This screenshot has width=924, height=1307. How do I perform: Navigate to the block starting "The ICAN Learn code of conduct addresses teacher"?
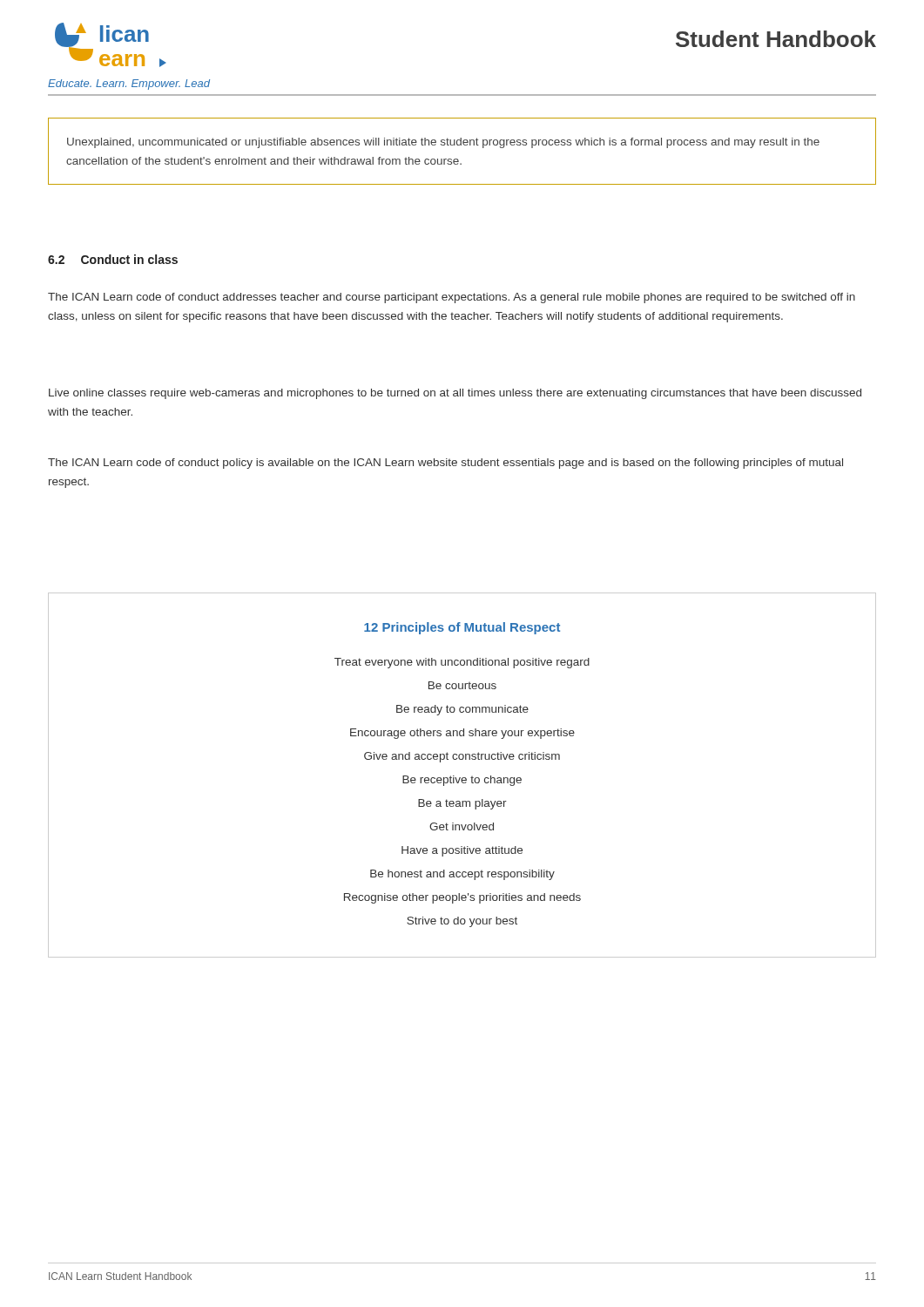coord(452,306)
